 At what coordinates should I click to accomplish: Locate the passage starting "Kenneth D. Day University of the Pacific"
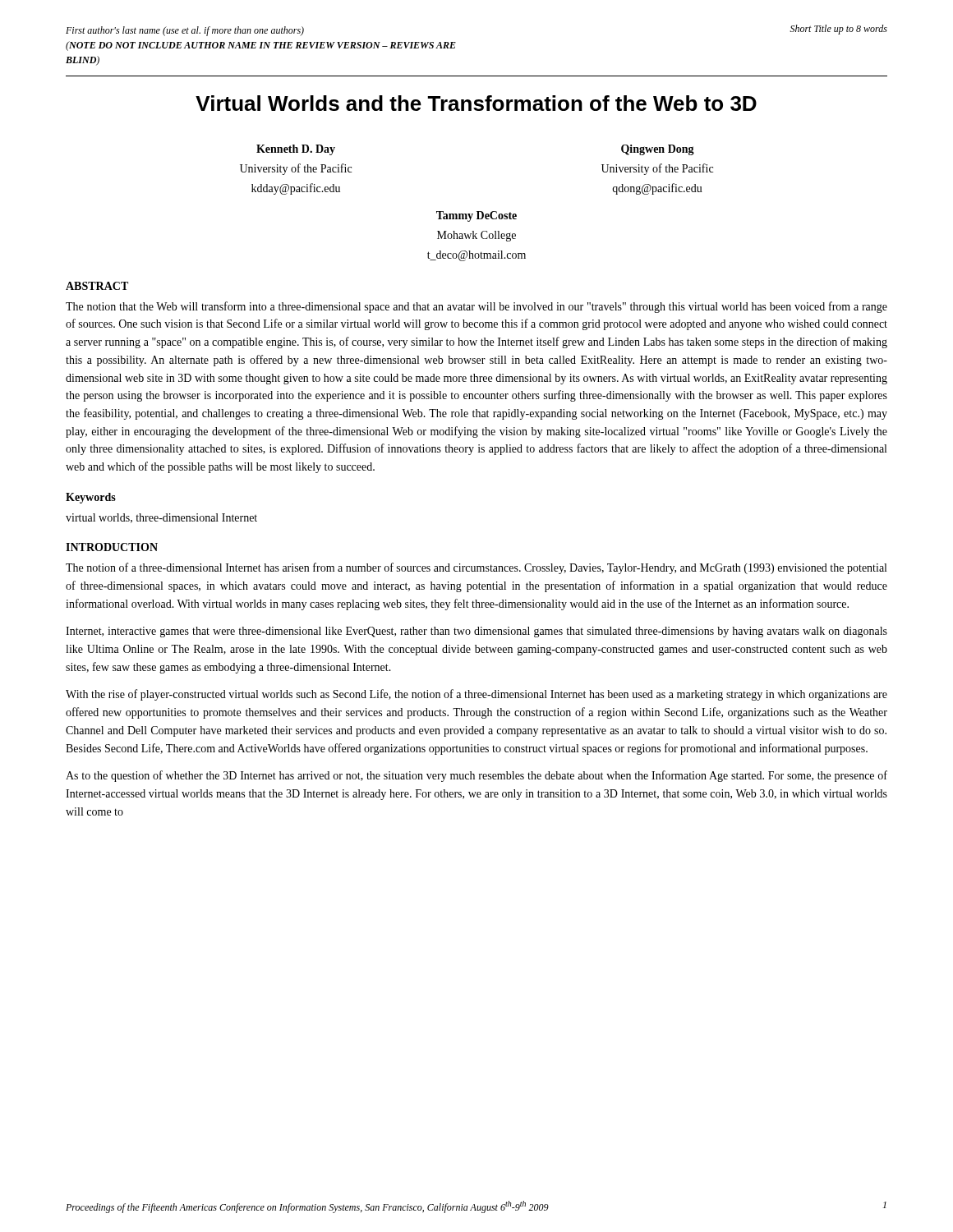click(296, 169)
